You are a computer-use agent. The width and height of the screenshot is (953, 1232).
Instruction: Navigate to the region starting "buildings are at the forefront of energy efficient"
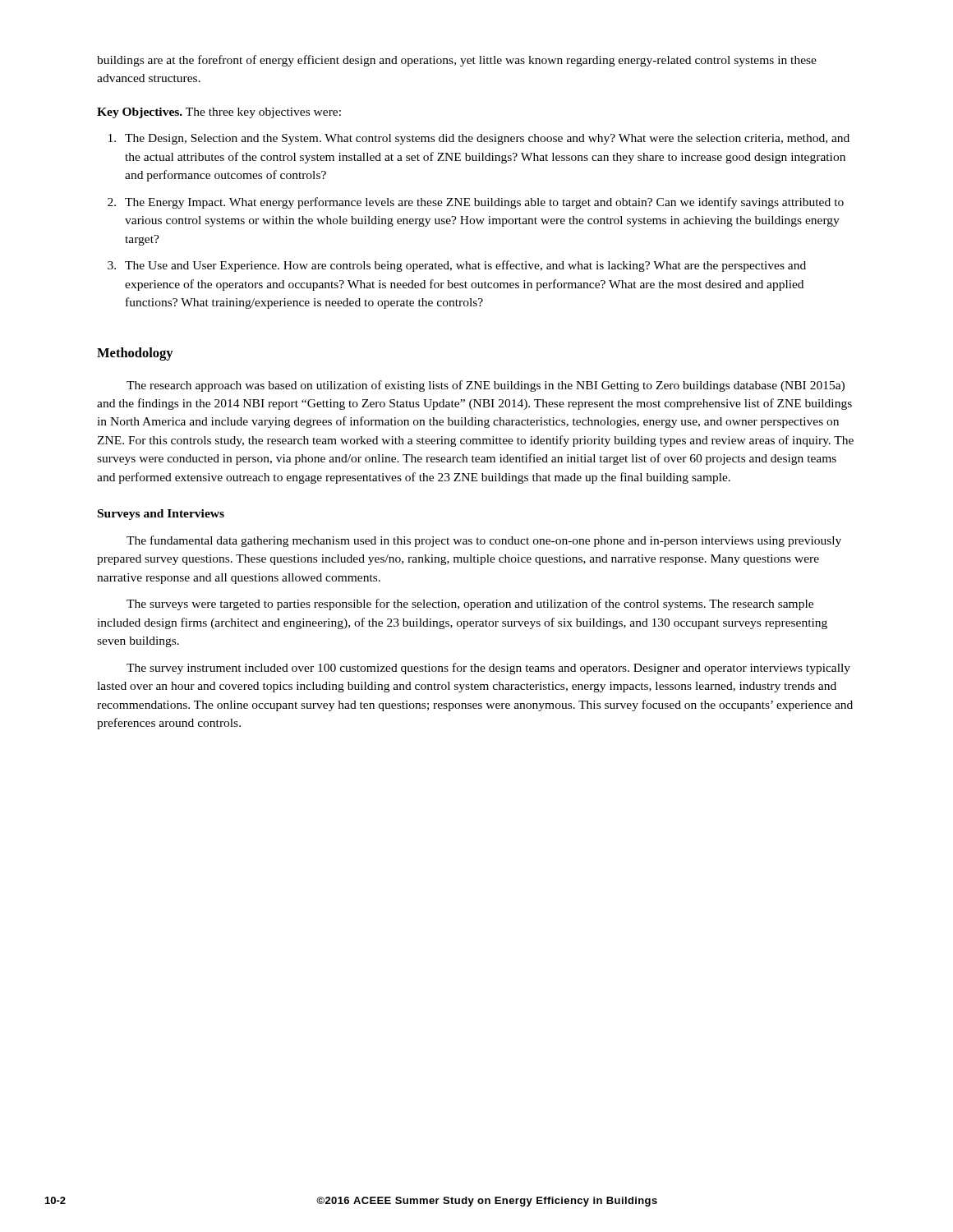click(x=457, y=69)
